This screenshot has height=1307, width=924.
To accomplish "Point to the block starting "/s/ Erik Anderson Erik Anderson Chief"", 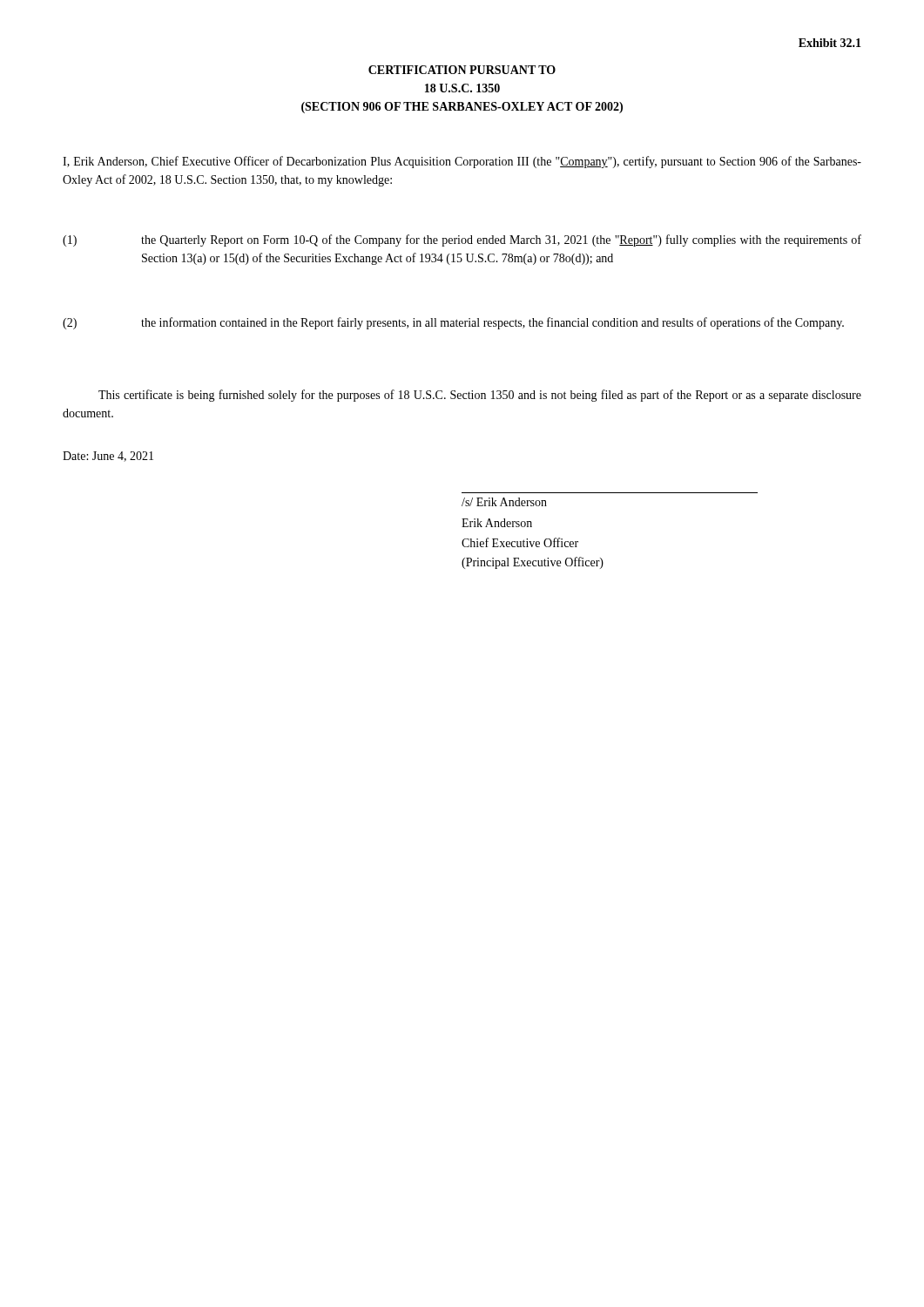I will (504, 502).
